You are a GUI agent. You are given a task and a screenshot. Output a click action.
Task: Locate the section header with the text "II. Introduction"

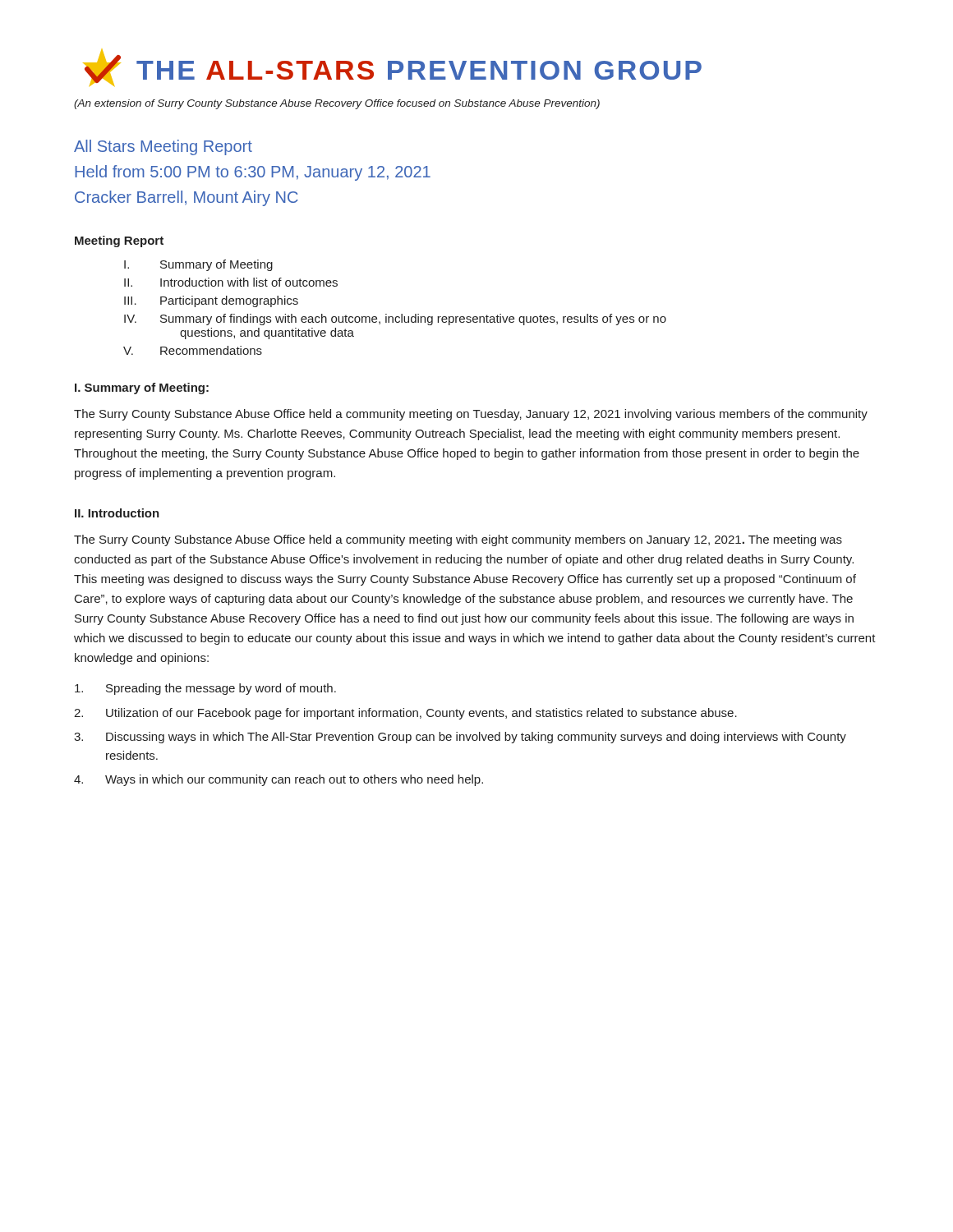[x=117, y=513]
